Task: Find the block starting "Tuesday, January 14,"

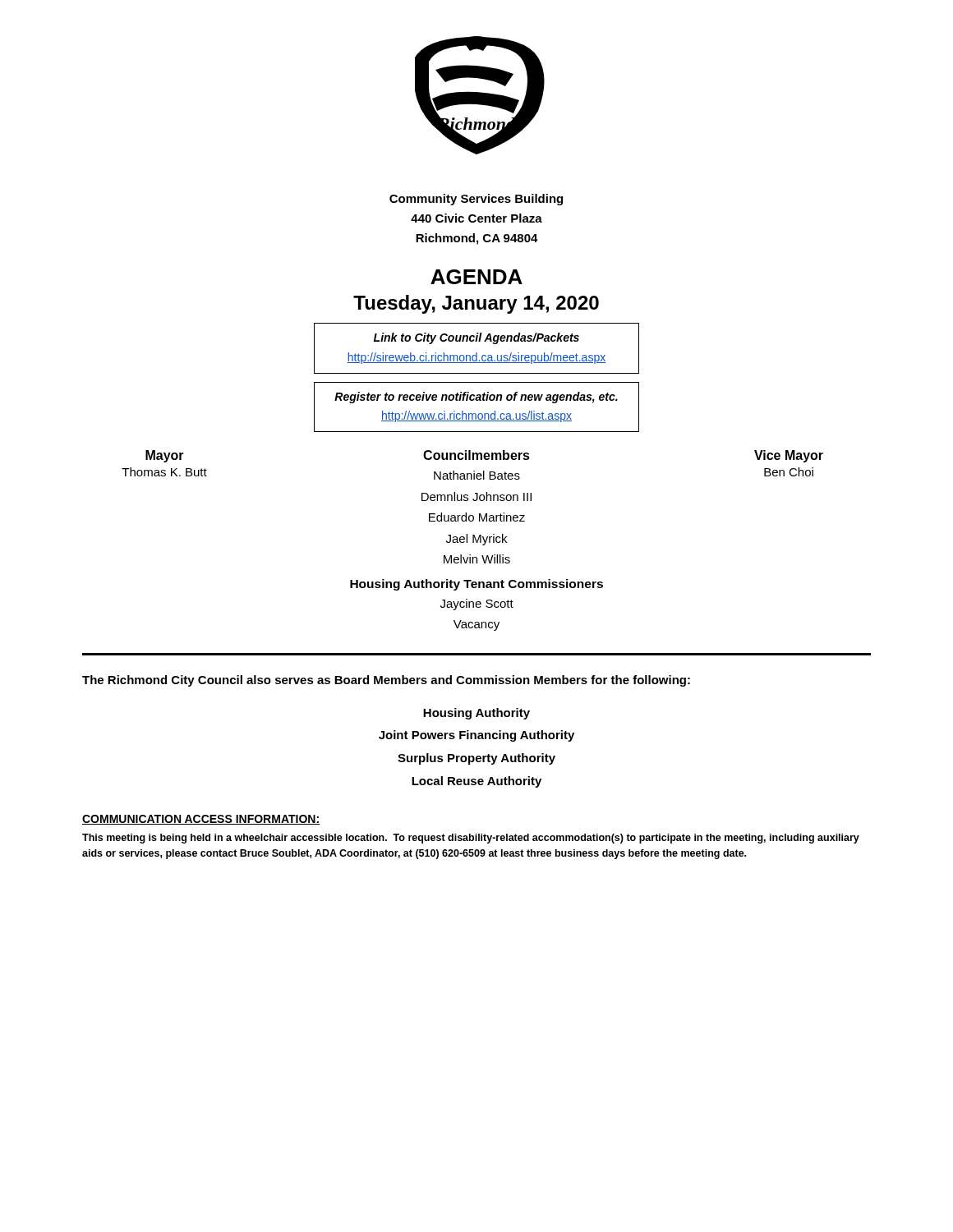Action: pyautogui.click(x=476, y=303)
